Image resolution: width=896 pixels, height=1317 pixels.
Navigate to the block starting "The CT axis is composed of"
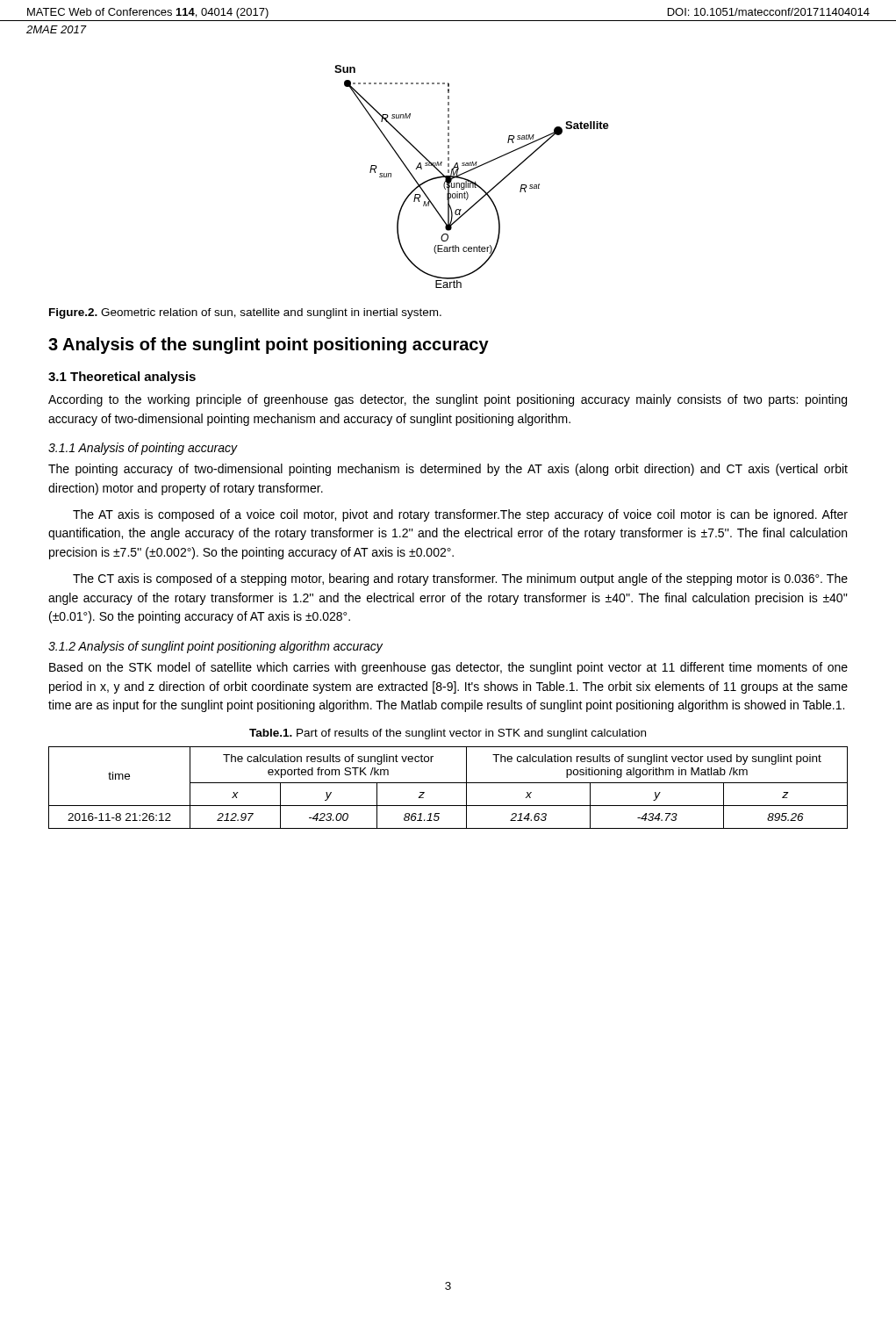pos(448,598)
